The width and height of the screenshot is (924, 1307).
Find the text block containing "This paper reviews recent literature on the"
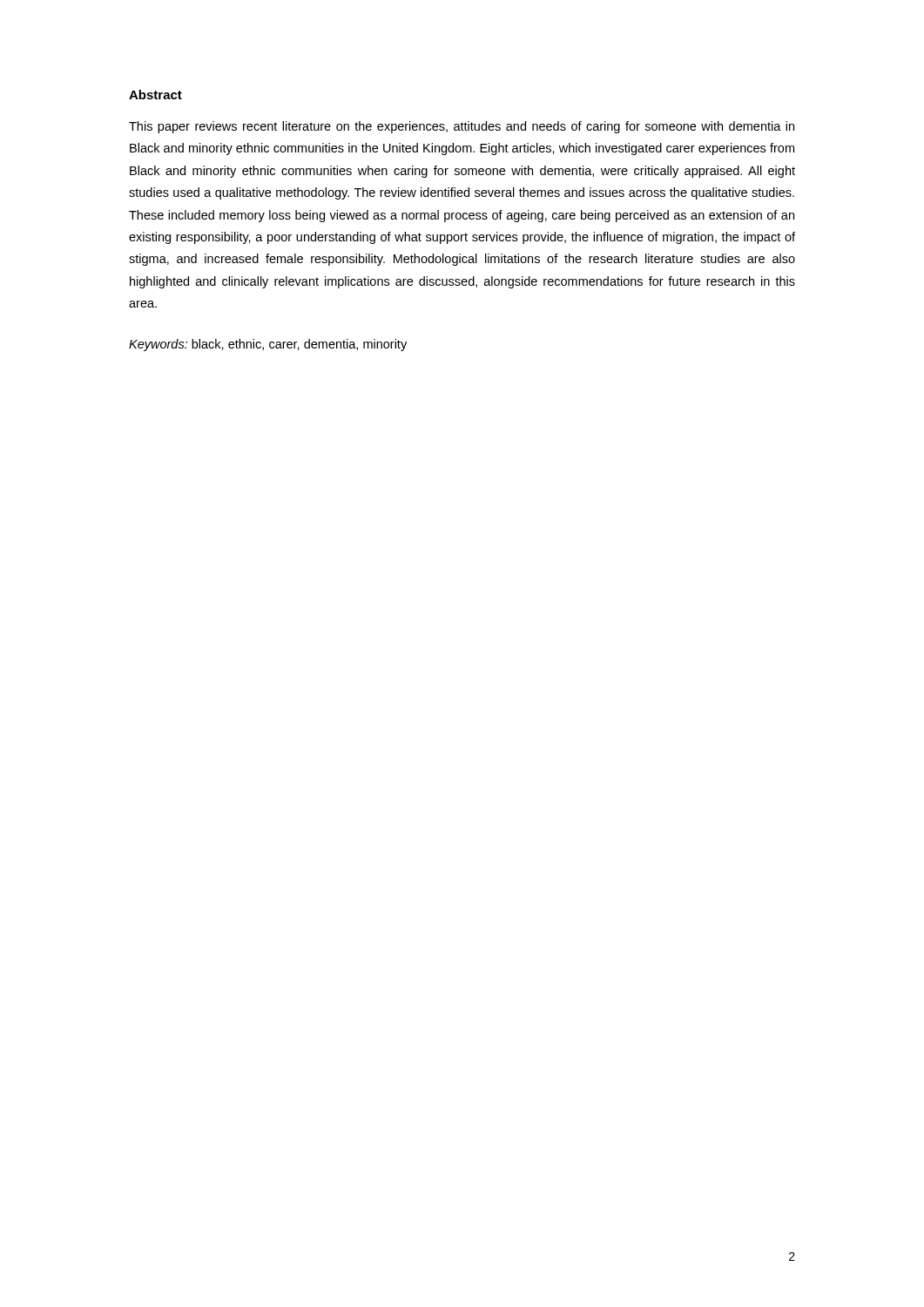462,215
